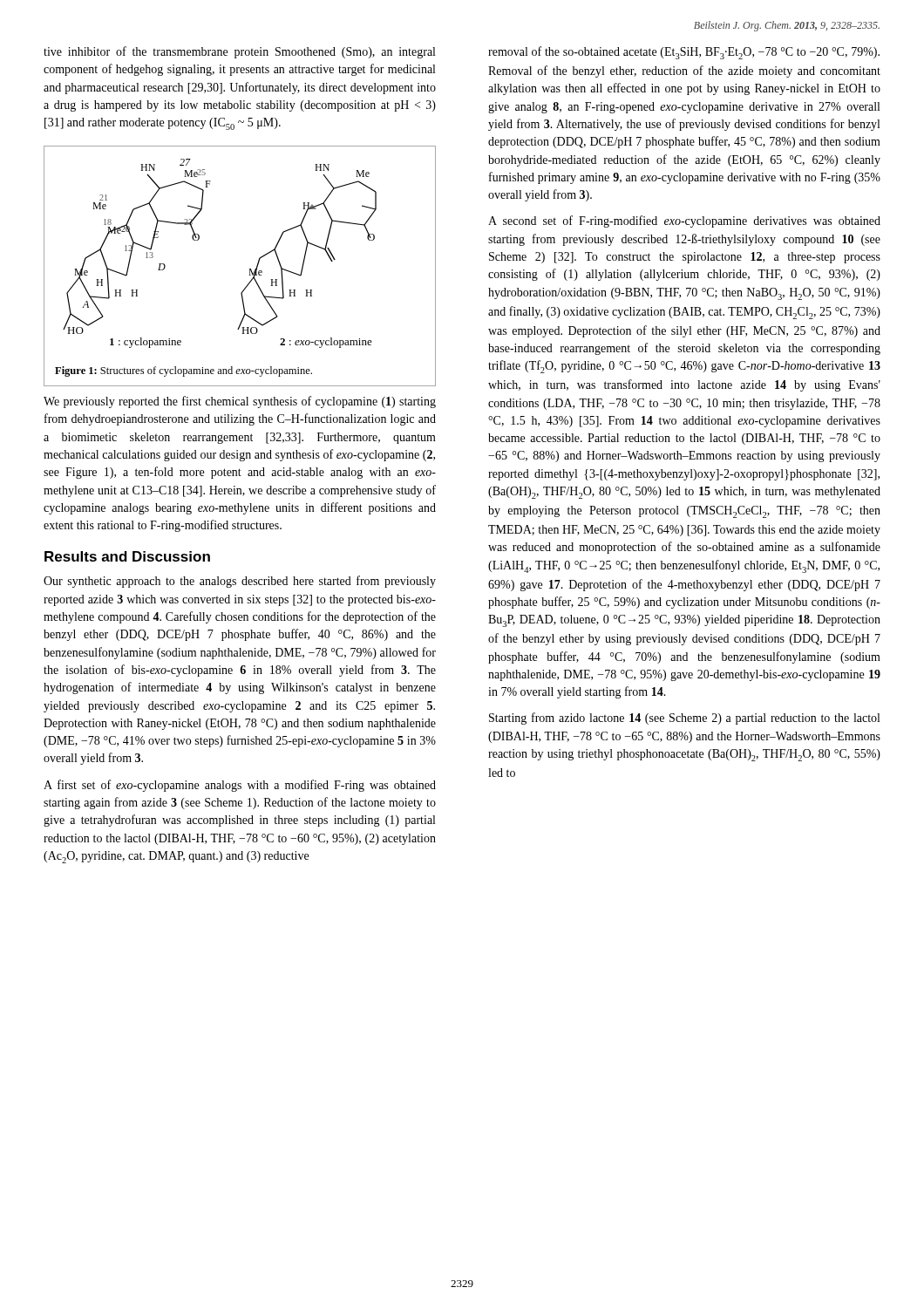Select the text block with the text "tive inhibitor of the transmembrane protein Smoothened (Smo),"
Image resolution: width=924 pixels, height=1308 pixels.
[240, 89]
